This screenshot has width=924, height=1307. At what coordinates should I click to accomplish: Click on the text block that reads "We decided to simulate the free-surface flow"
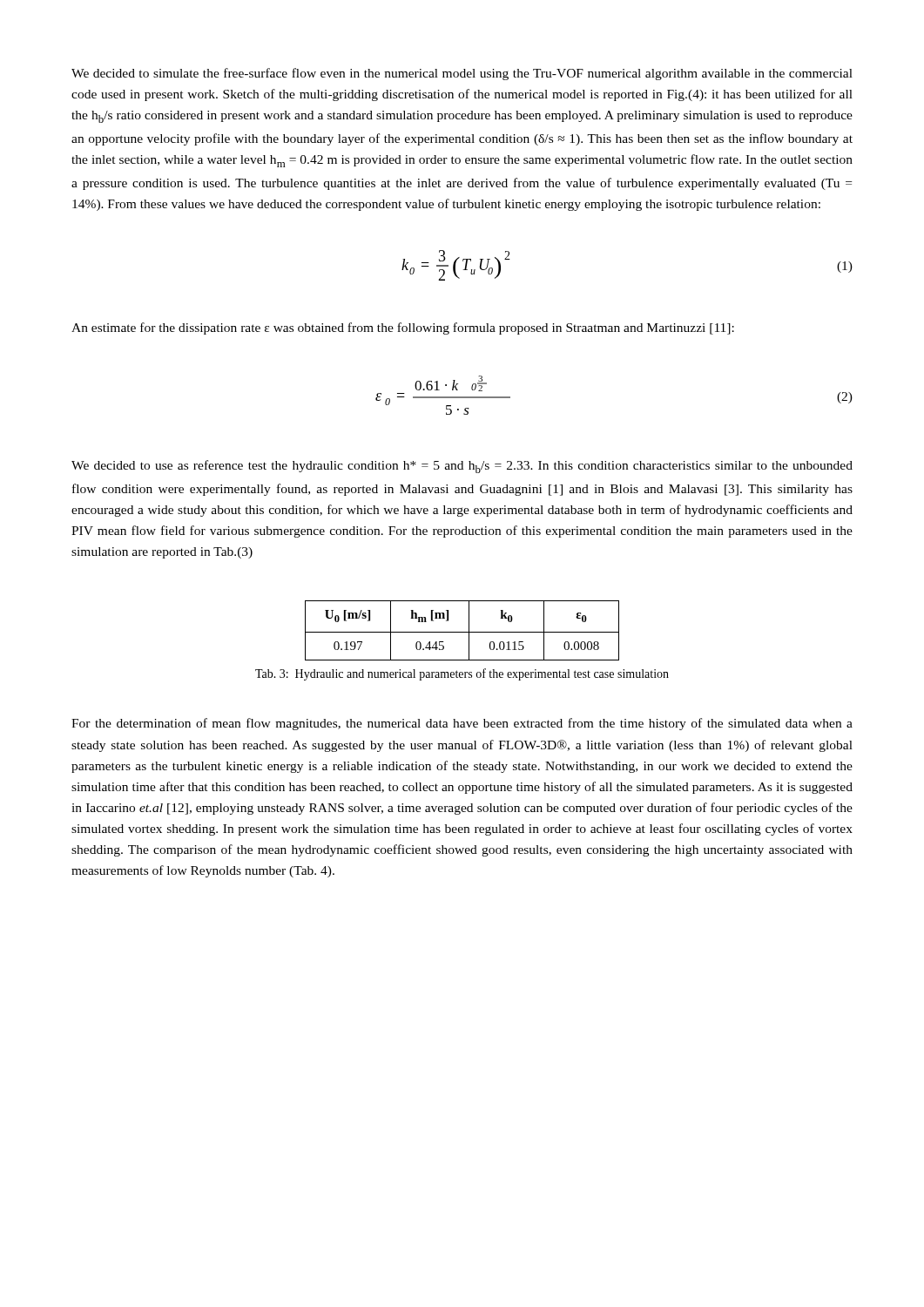tap(462, 138)
